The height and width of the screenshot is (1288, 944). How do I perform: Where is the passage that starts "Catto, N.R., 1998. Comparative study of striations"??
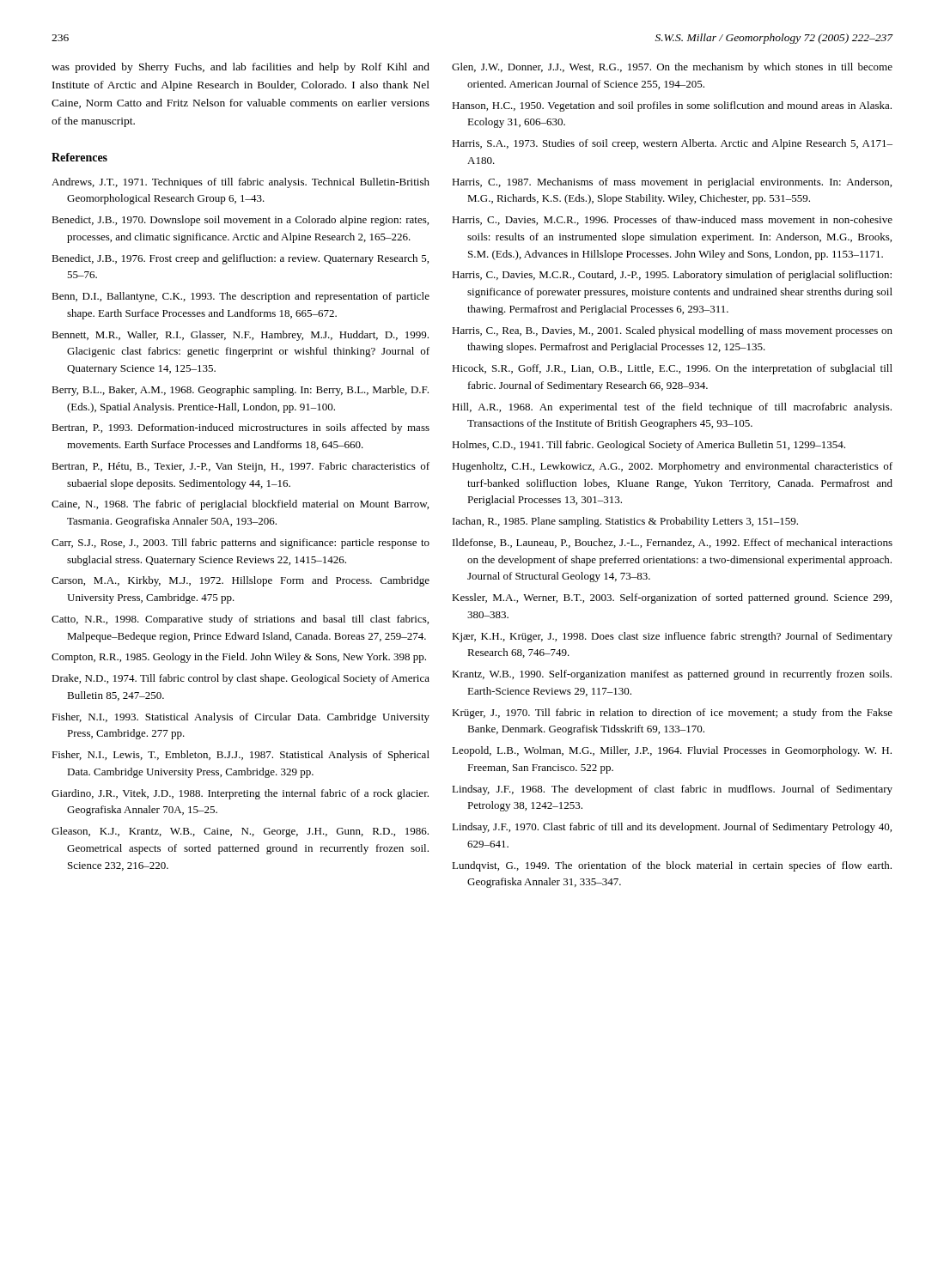coord(241,627)
